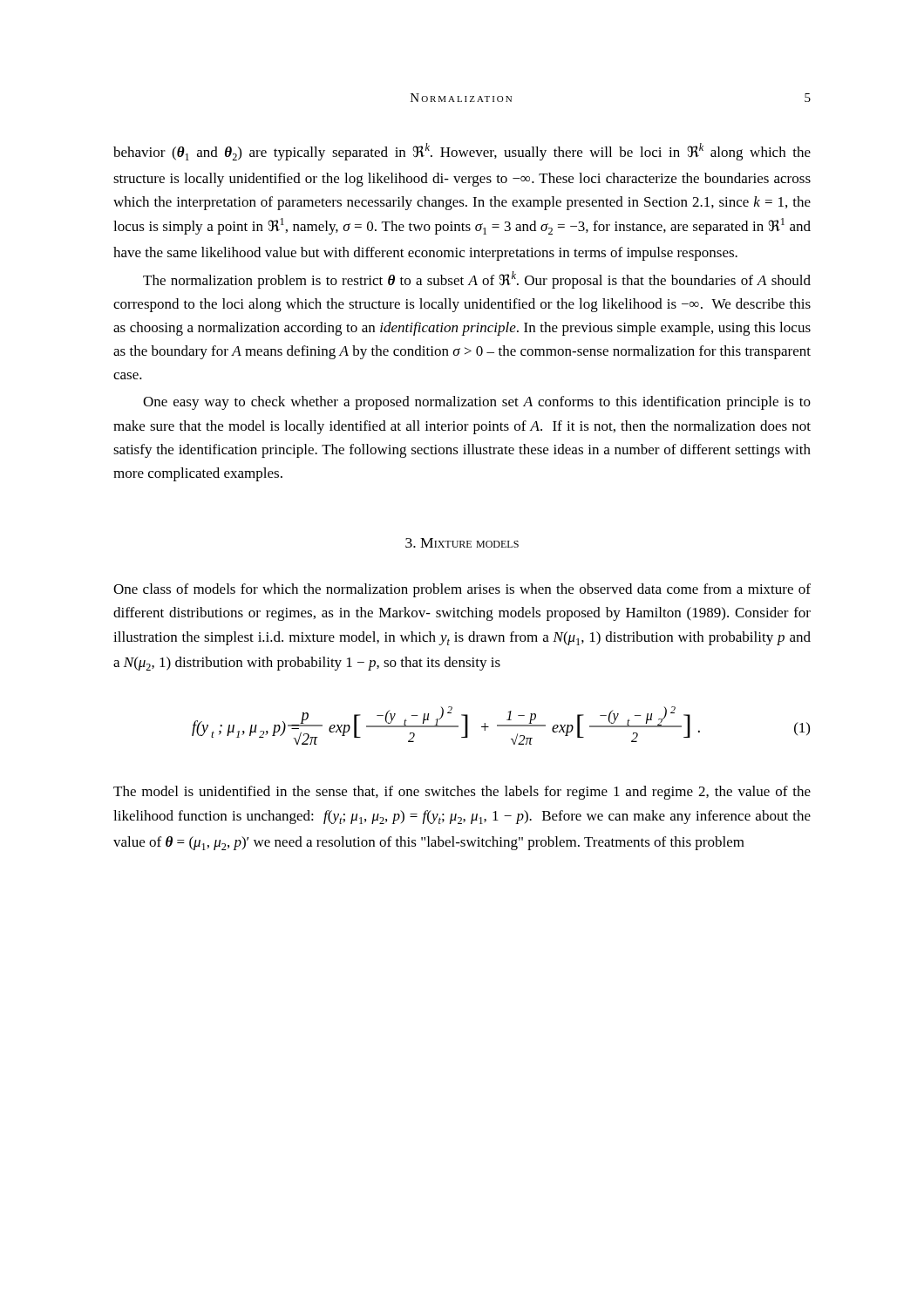The height and width of the screenshot is (1308, 924).
Task: Navigate to the text starting "3. Mixture models"
Action: coord(462,542)
